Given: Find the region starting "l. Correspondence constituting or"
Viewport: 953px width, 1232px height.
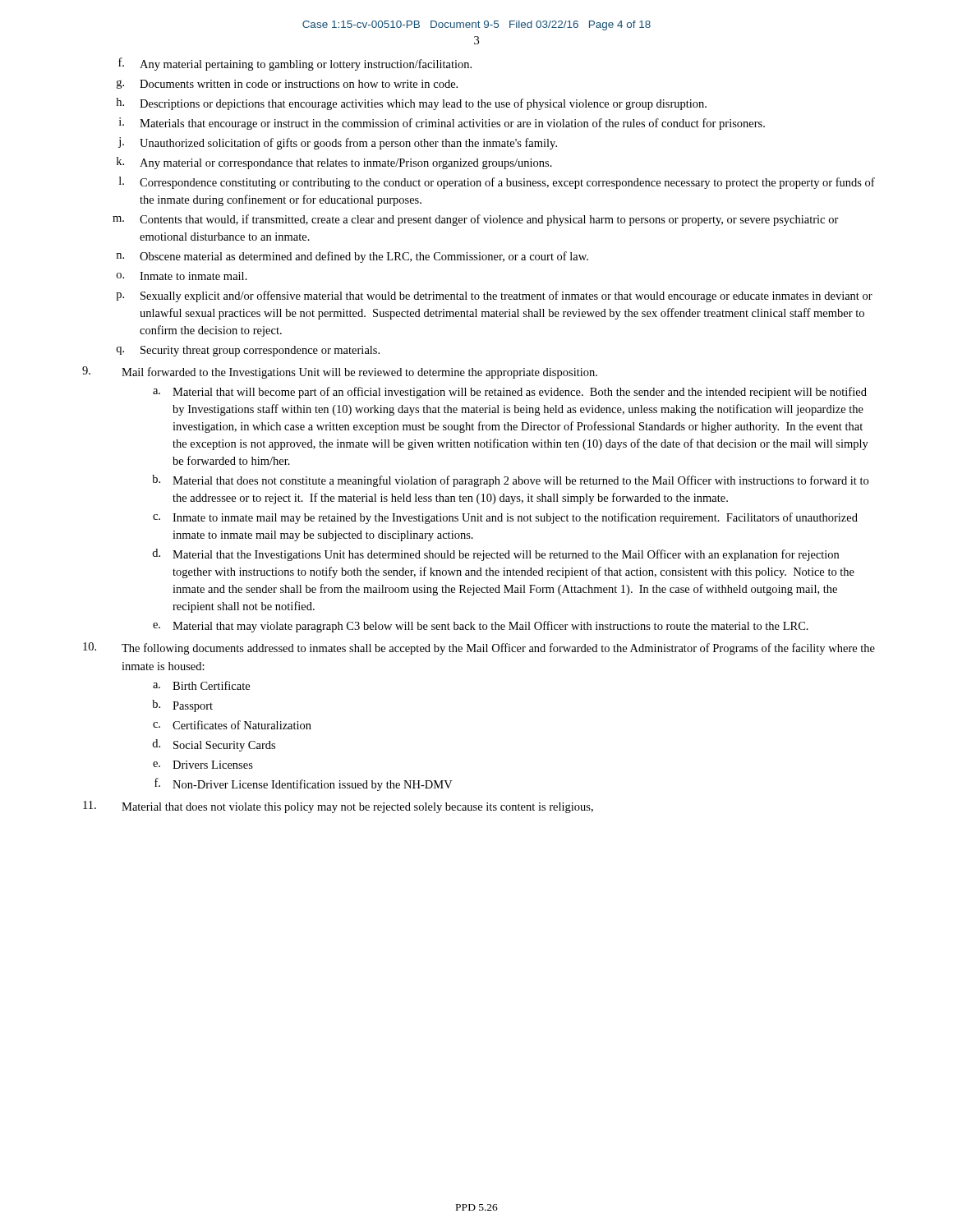Looking at the screenshot, I should 481,191.
